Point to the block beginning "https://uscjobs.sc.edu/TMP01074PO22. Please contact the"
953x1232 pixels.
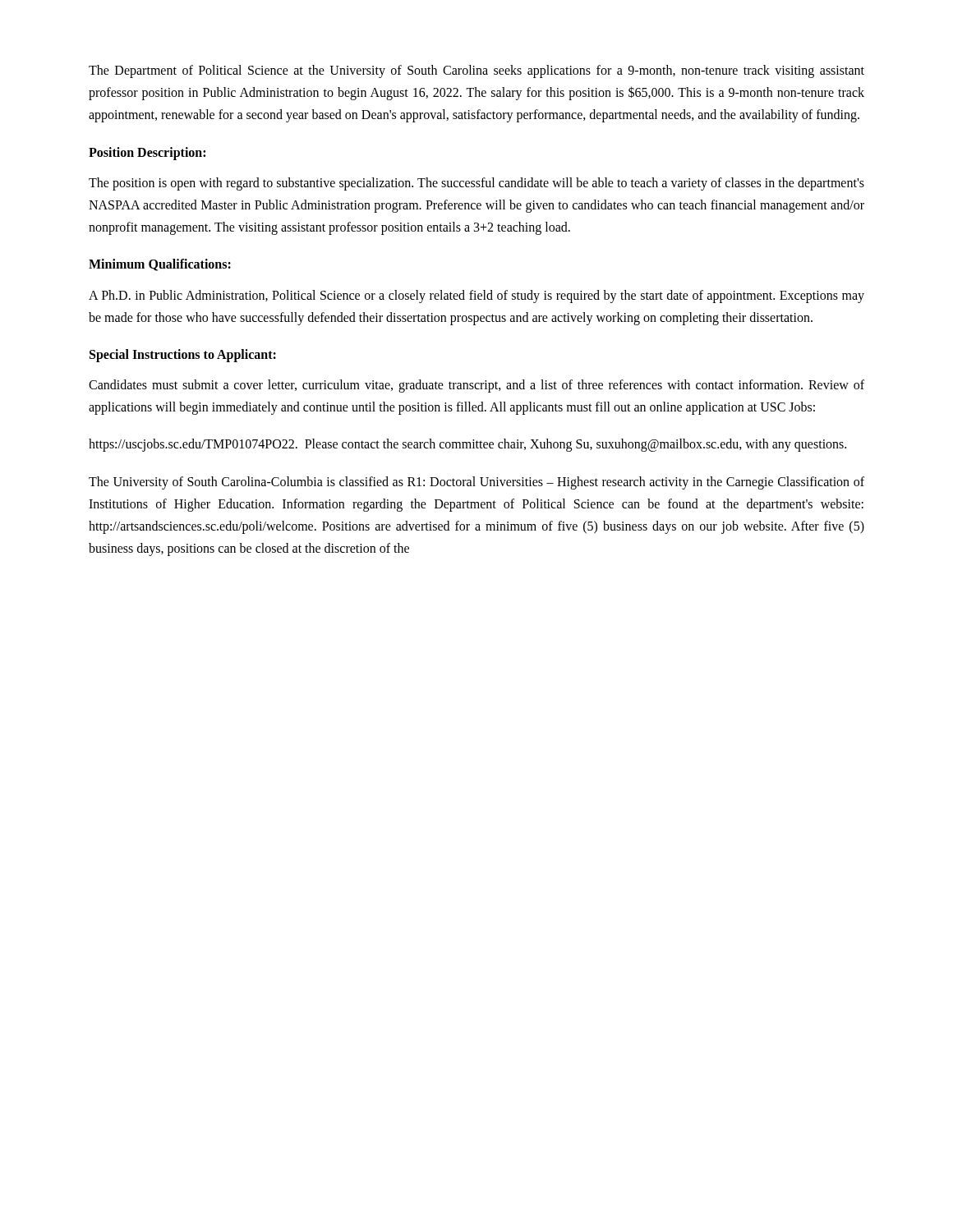(468, 444)
